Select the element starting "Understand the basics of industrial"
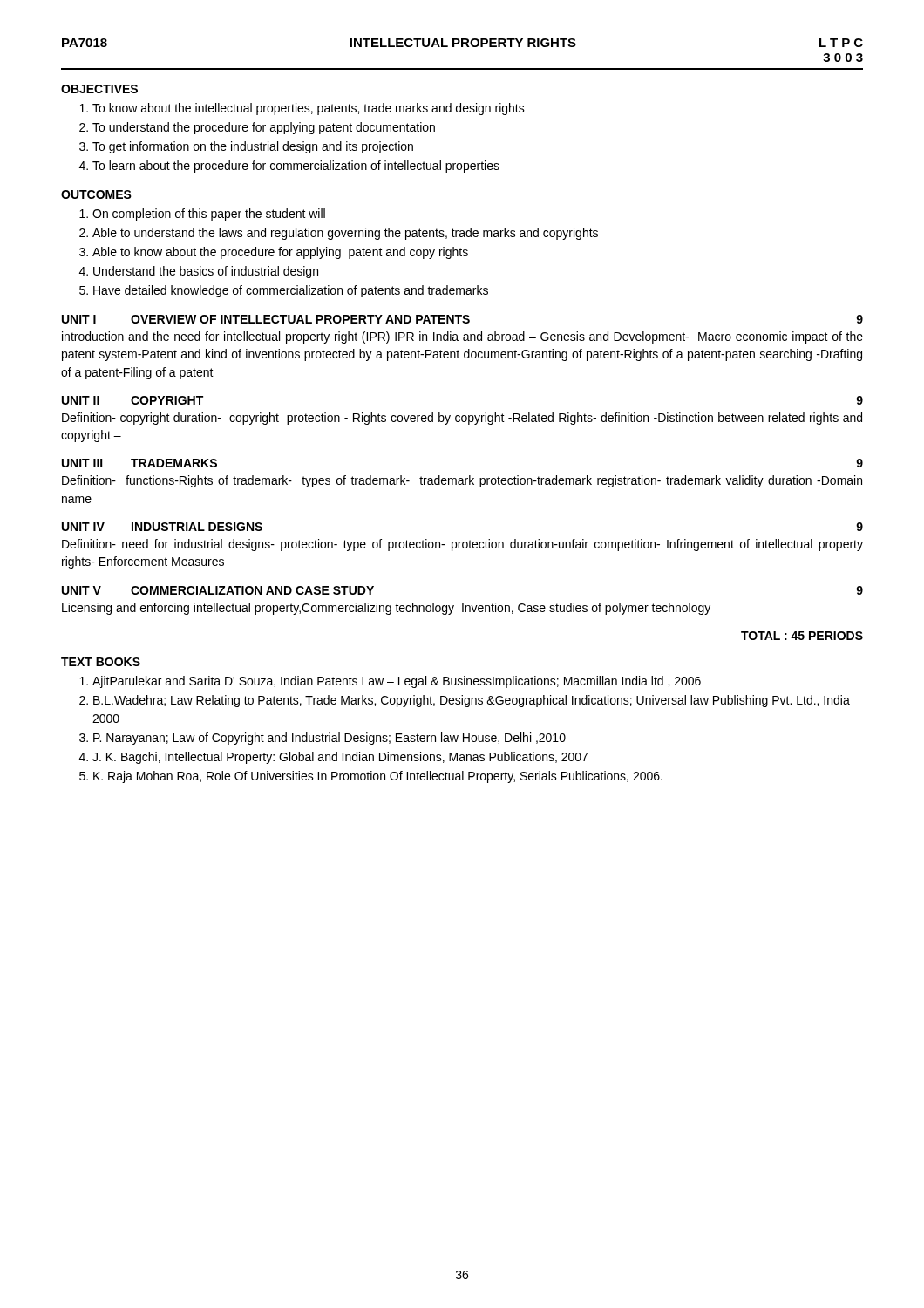 click(206, 271)
